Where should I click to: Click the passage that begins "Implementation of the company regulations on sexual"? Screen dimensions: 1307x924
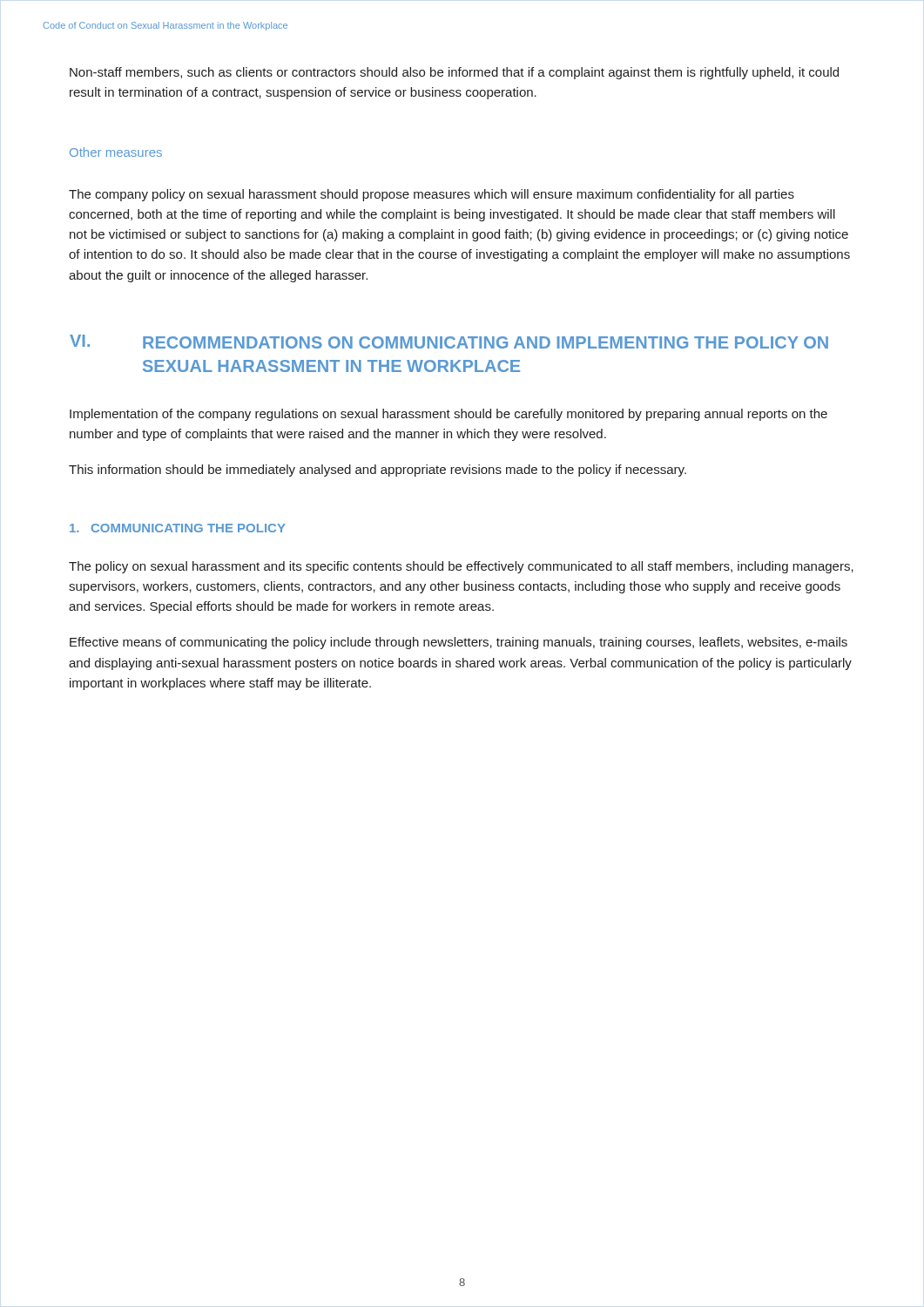pos(462,423)
